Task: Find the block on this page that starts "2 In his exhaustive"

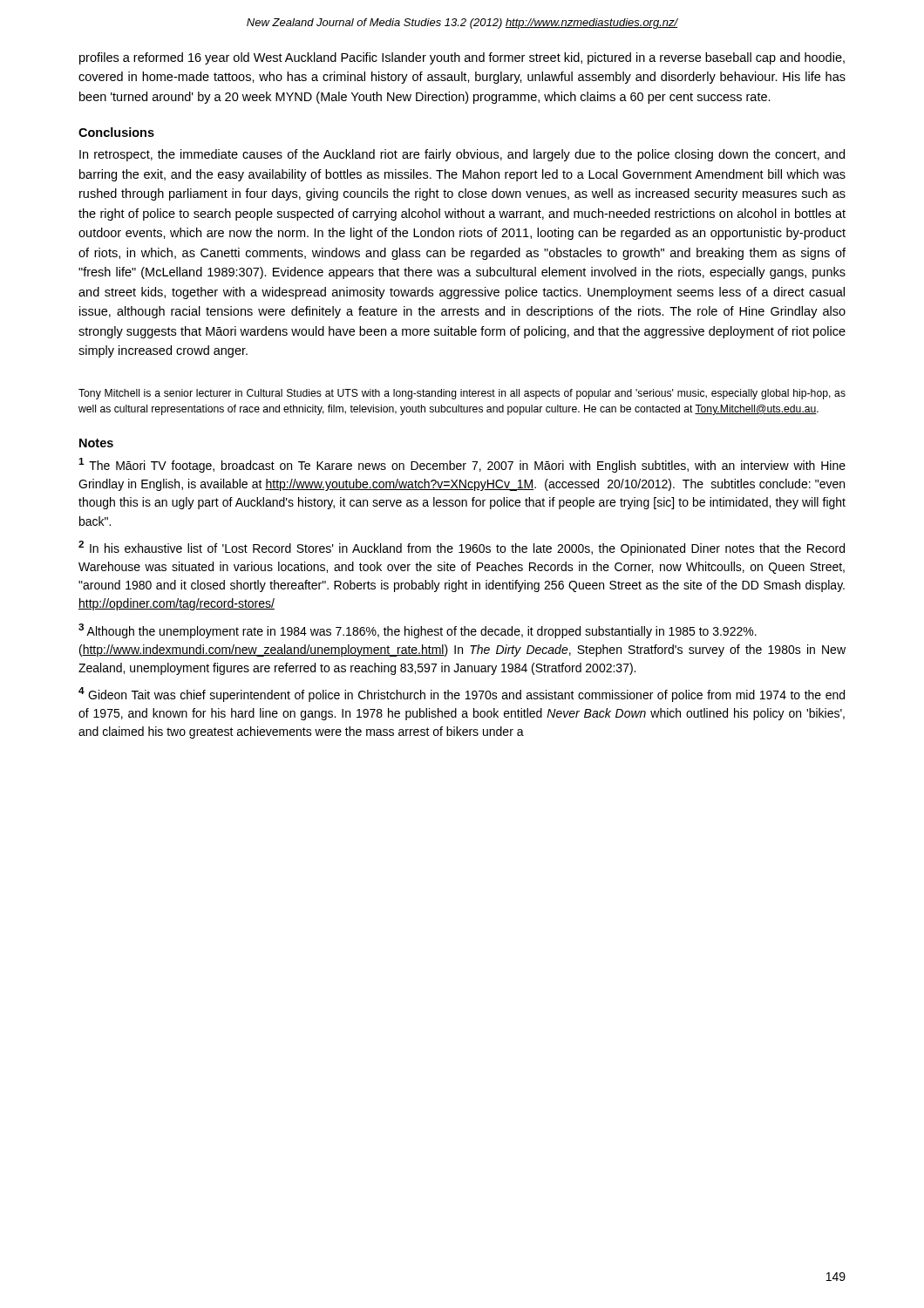Action: pos(462,574)
